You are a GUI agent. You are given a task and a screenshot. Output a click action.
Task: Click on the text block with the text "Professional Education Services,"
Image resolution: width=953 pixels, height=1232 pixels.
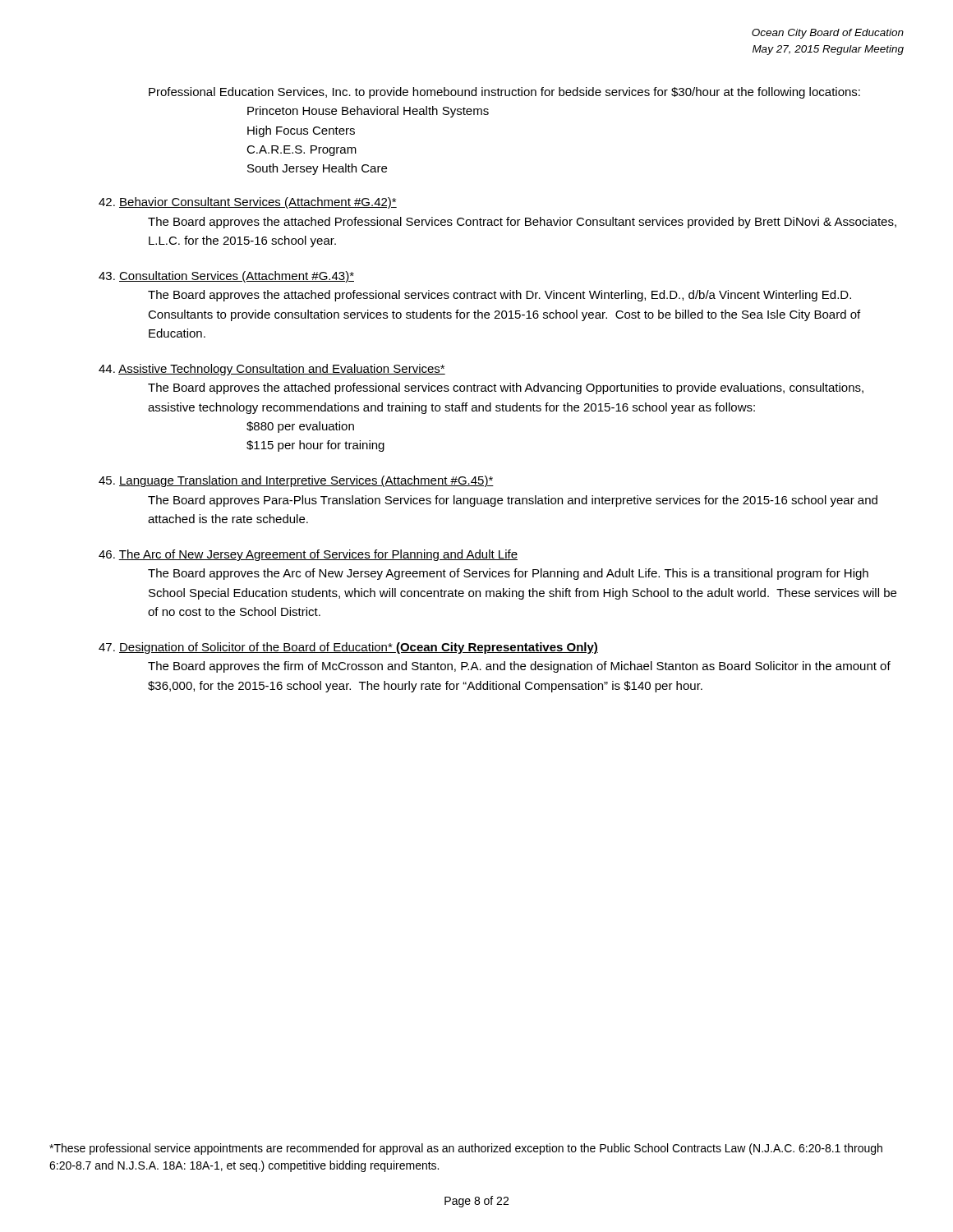tap(504, 93)
